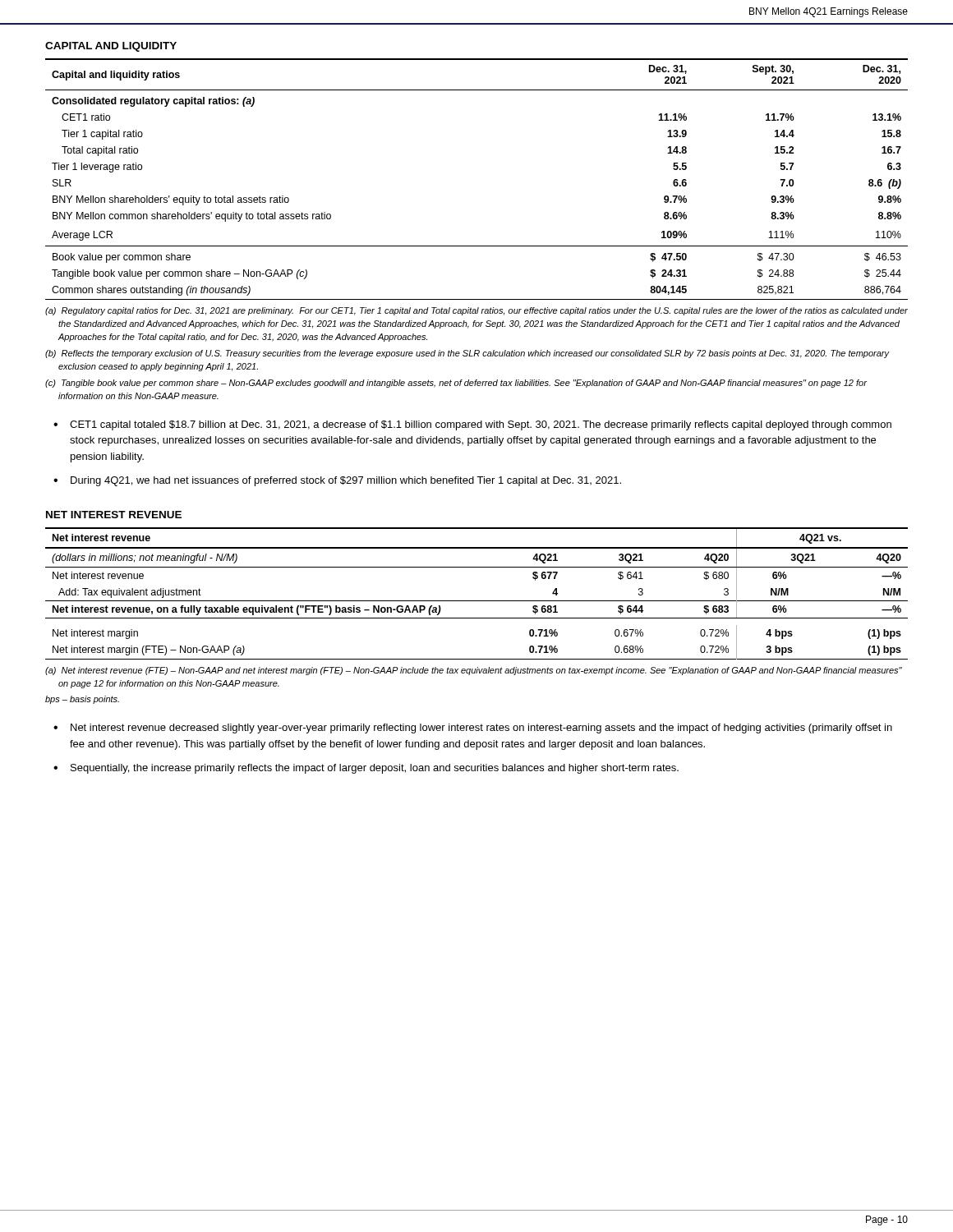
Task: Find the table that mentions "(1) bps"
Action: tap(476, 593)
